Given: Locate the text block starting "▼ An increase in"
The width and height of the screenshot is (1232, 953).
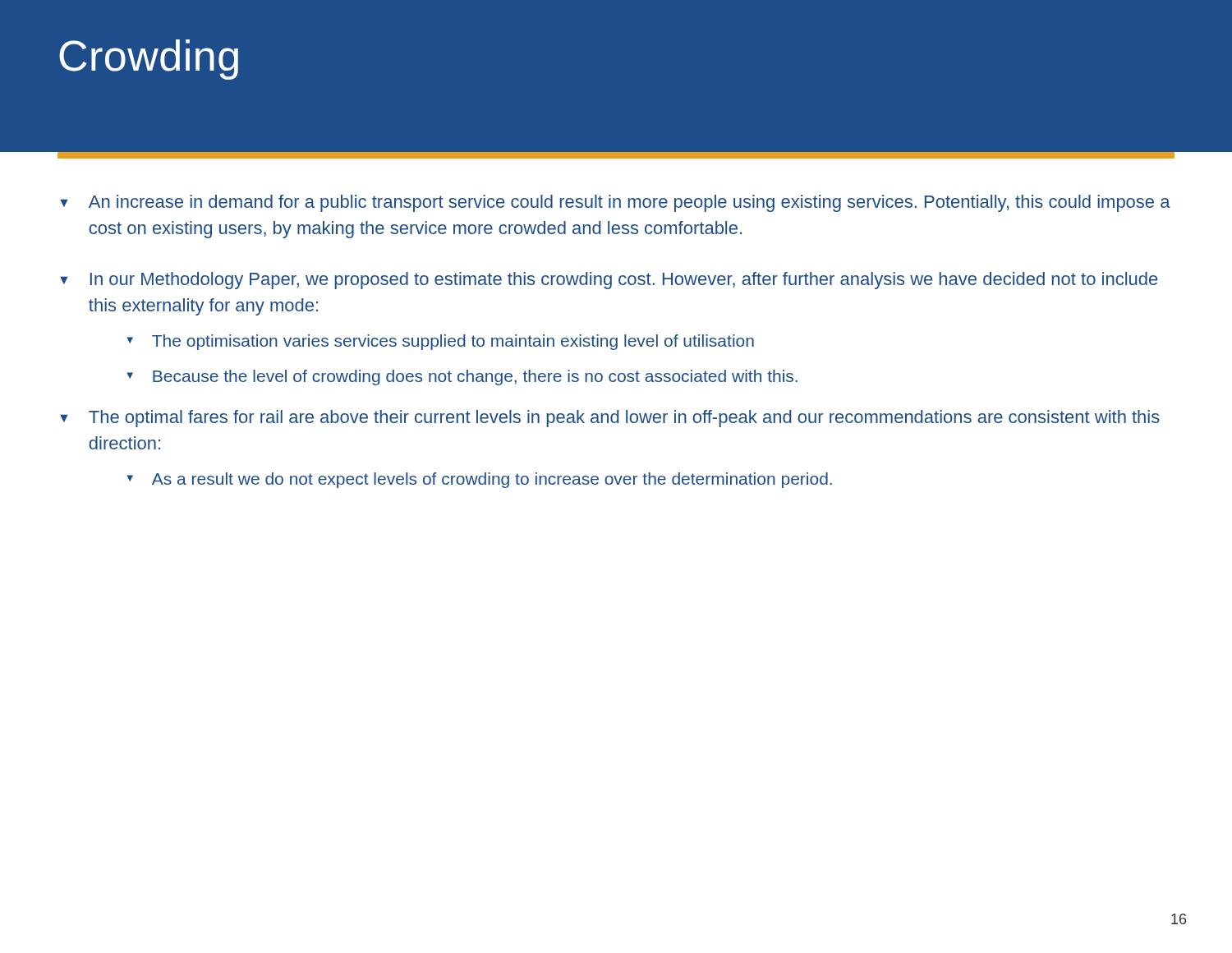Looking at the screenshot, I should [616, 215].
